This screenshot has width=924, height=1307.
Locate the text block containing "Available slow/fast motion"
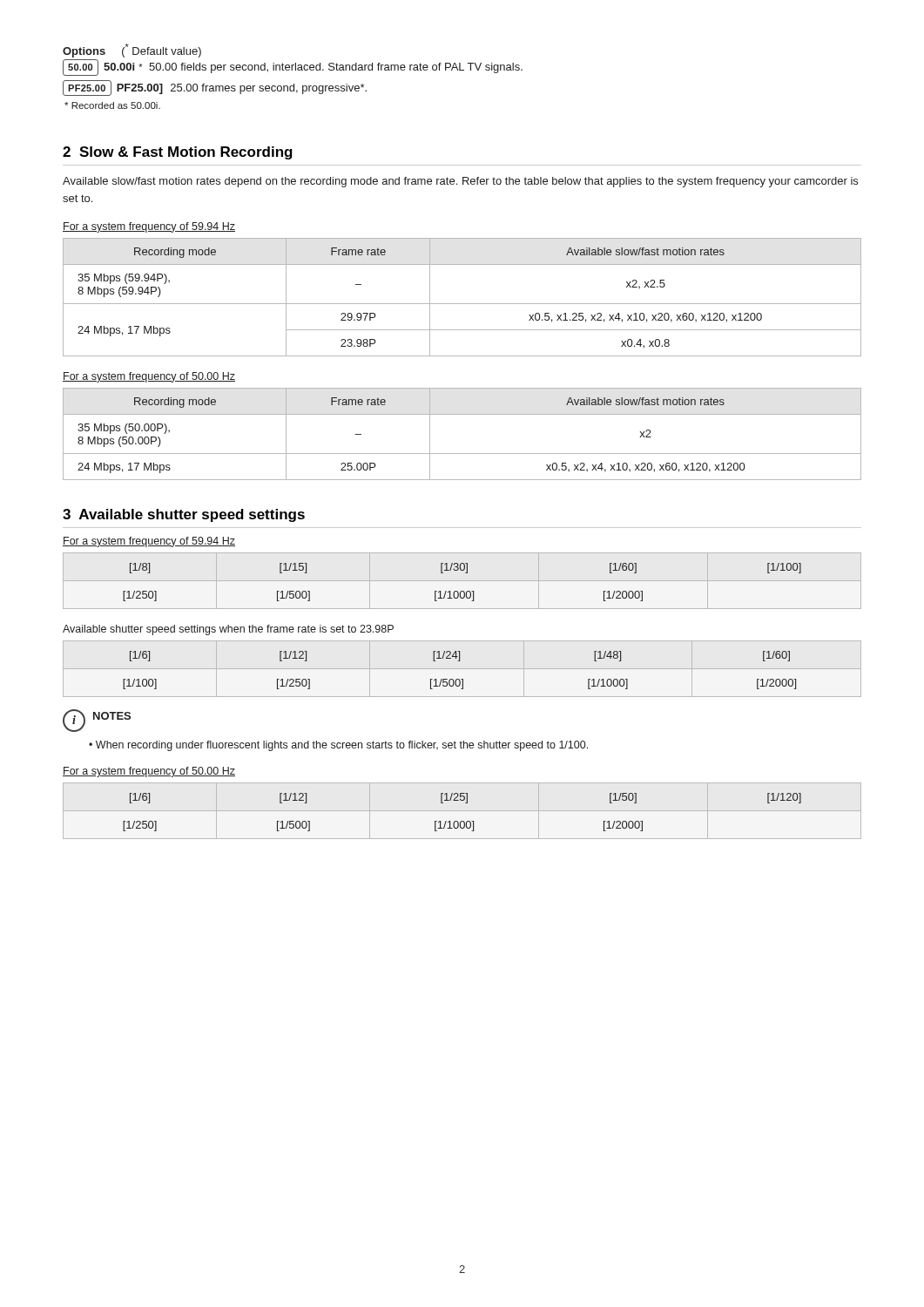click(x=461, y=190)
